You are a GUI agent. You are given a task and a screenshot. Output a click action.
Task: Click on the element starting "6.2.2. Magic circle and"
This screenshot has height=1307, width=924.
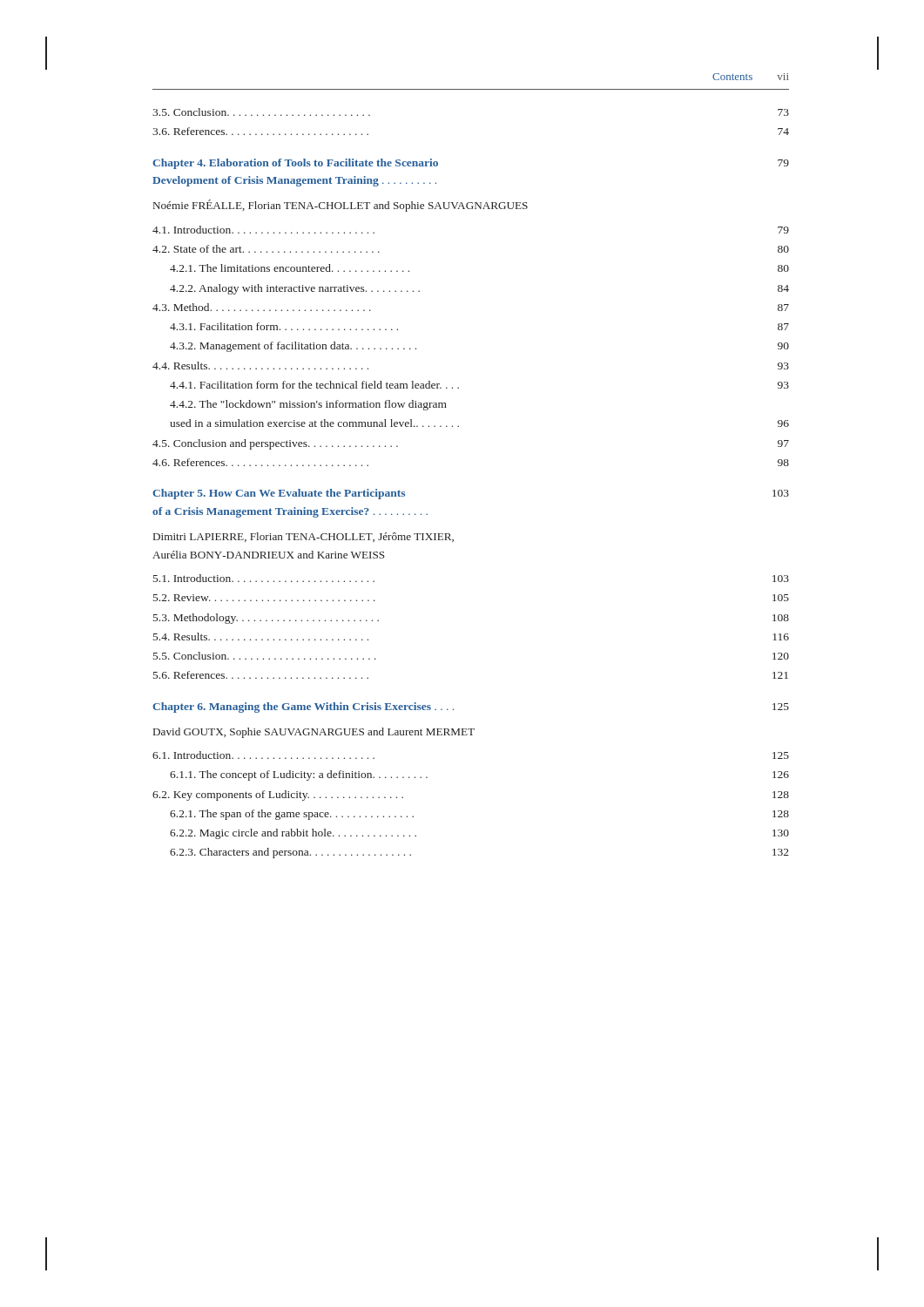(251, 833)
